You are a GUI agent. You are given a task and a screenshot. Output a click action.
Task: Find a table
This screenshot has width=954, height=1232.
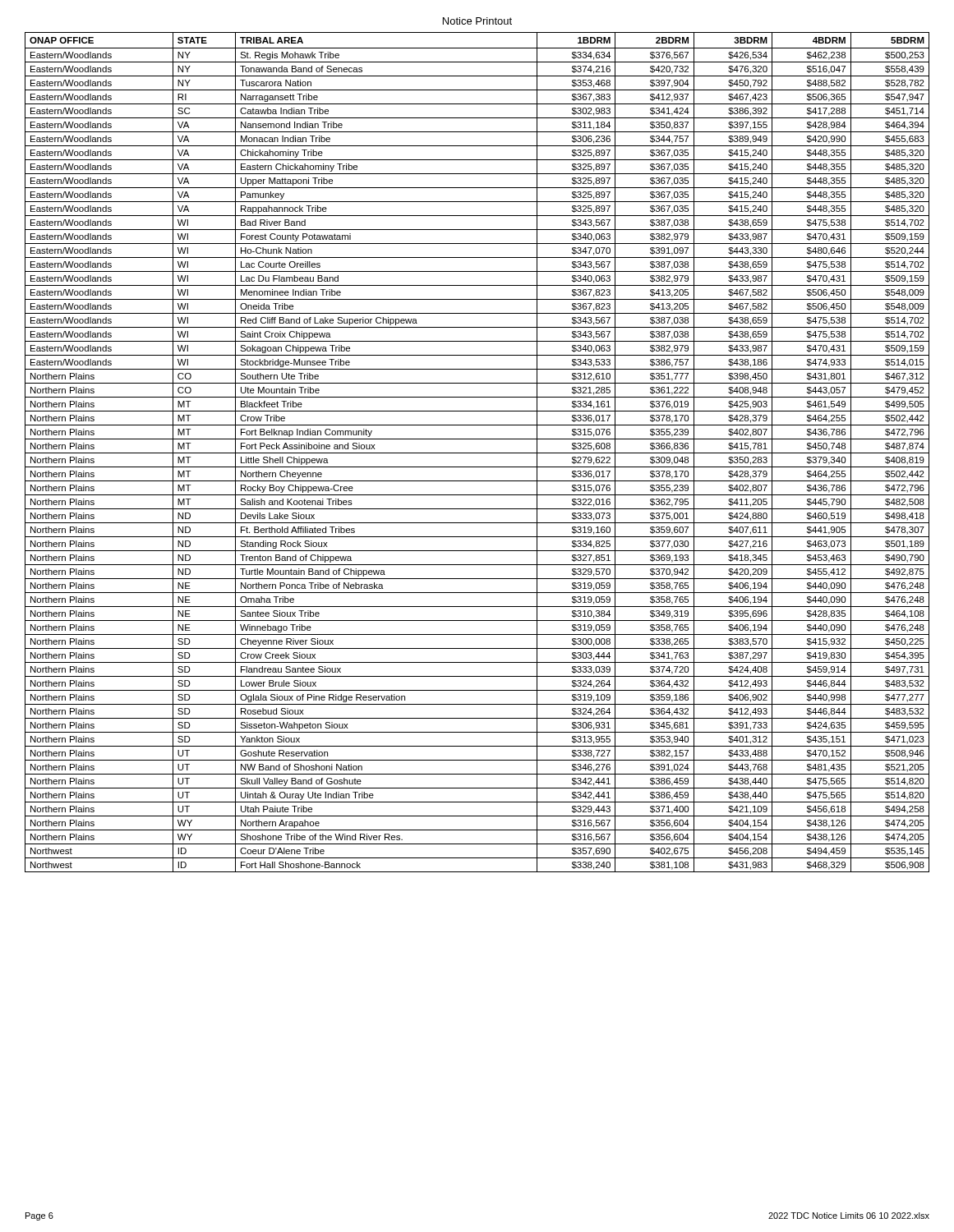(x=477, y=452)
